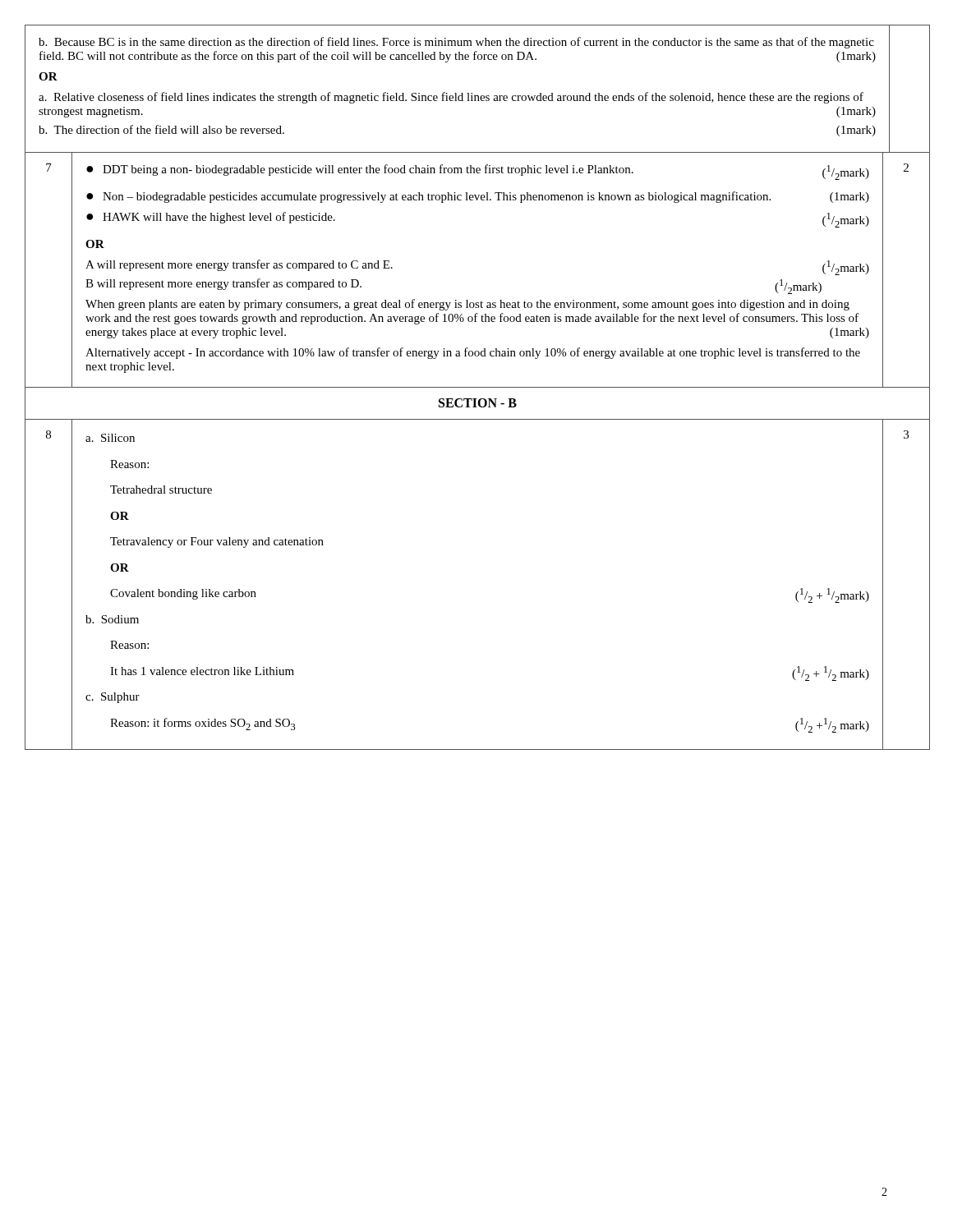Click on the text block starting "7 ● DDT being a non- biodegradable pesticide"
This screenshot has width=953, height=1232.
[477, 270]
